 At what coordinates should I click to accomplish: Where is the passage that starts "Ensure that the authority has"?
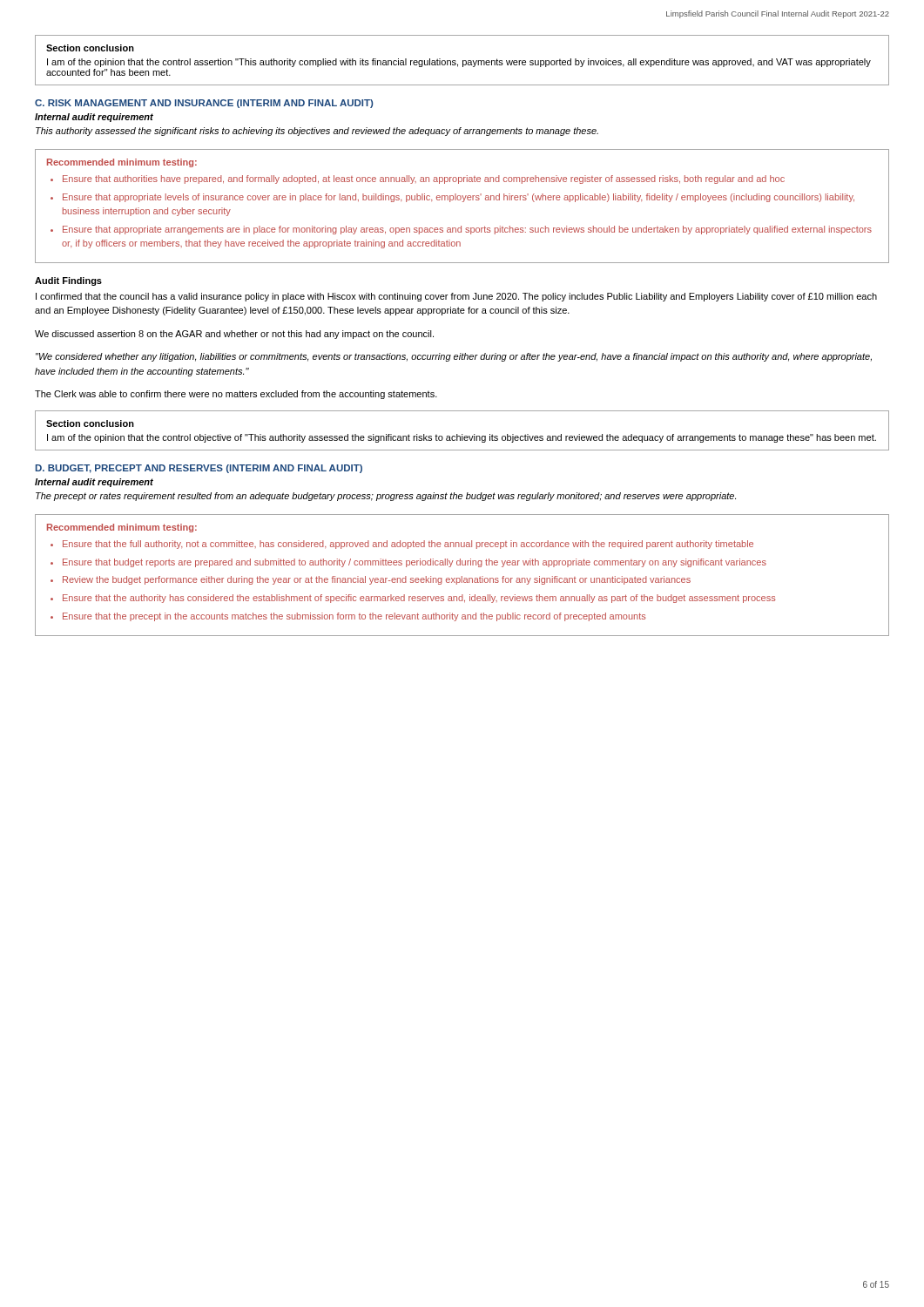(x=419, y=598)
